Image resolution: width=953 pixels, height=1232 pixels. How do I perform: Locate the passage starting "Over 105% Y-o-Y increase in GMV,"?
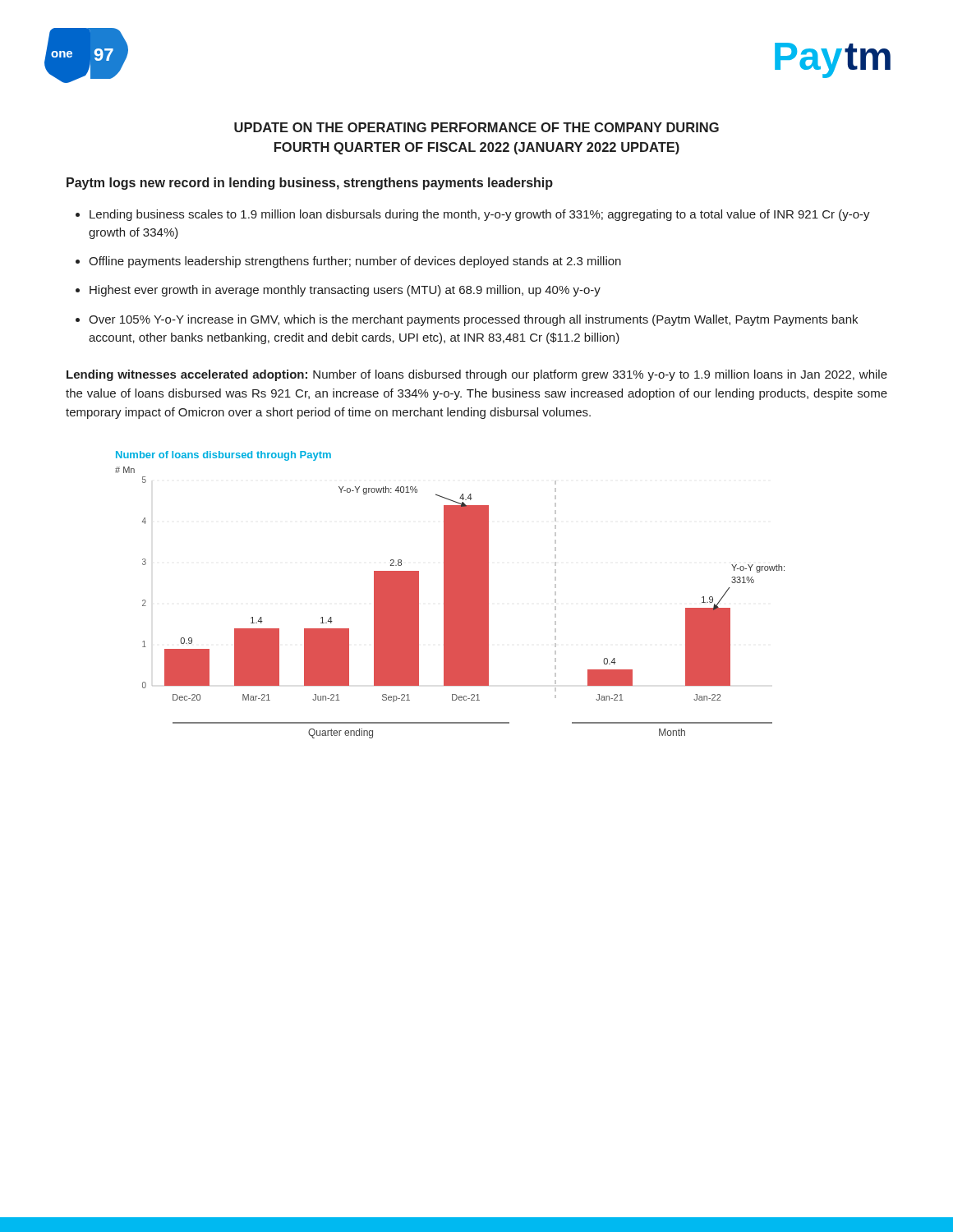pyautogui.click(x=473, y=328)
